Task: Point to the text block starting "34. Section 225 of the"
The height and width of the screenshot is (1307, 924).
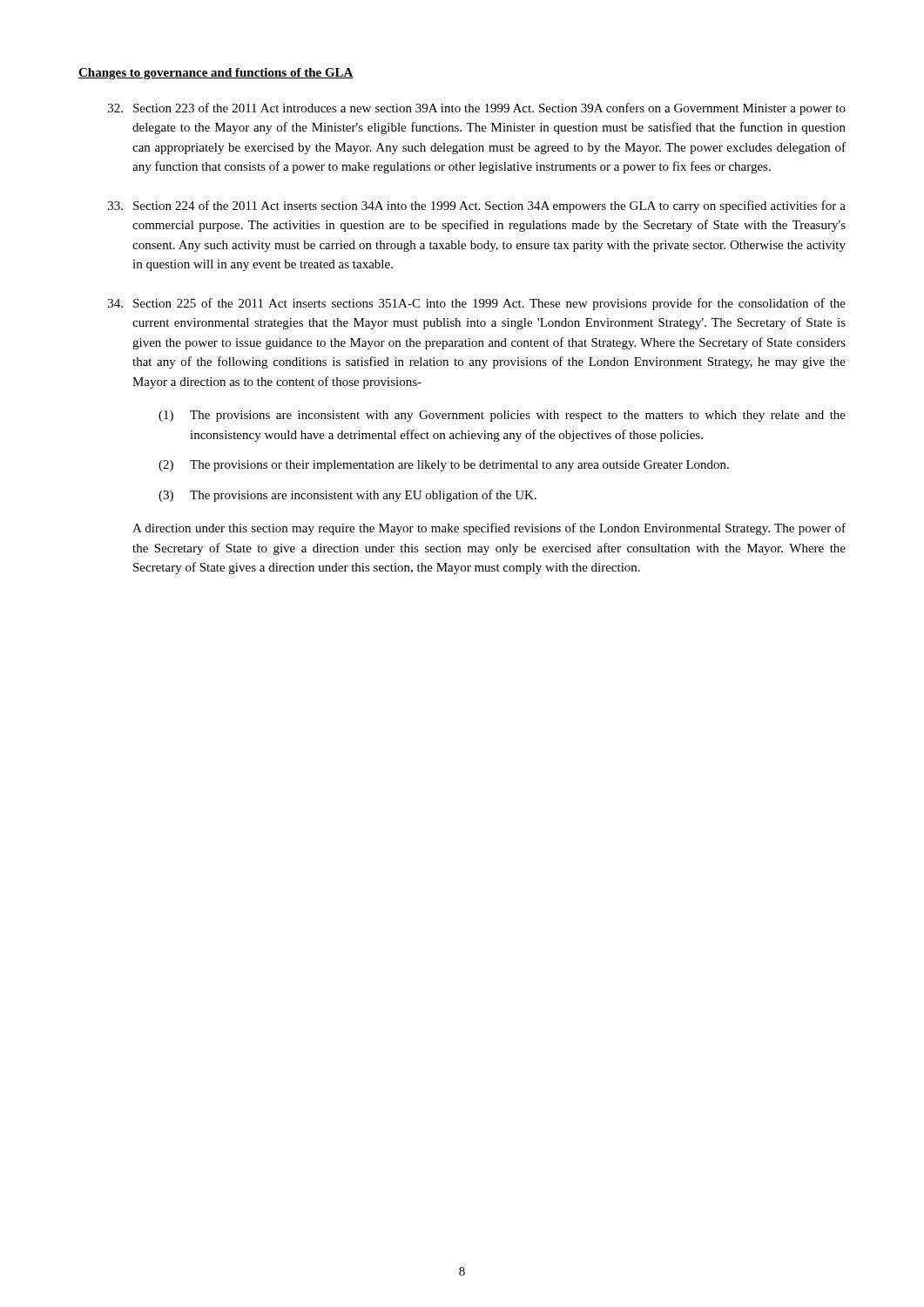Action: point(462,435)
